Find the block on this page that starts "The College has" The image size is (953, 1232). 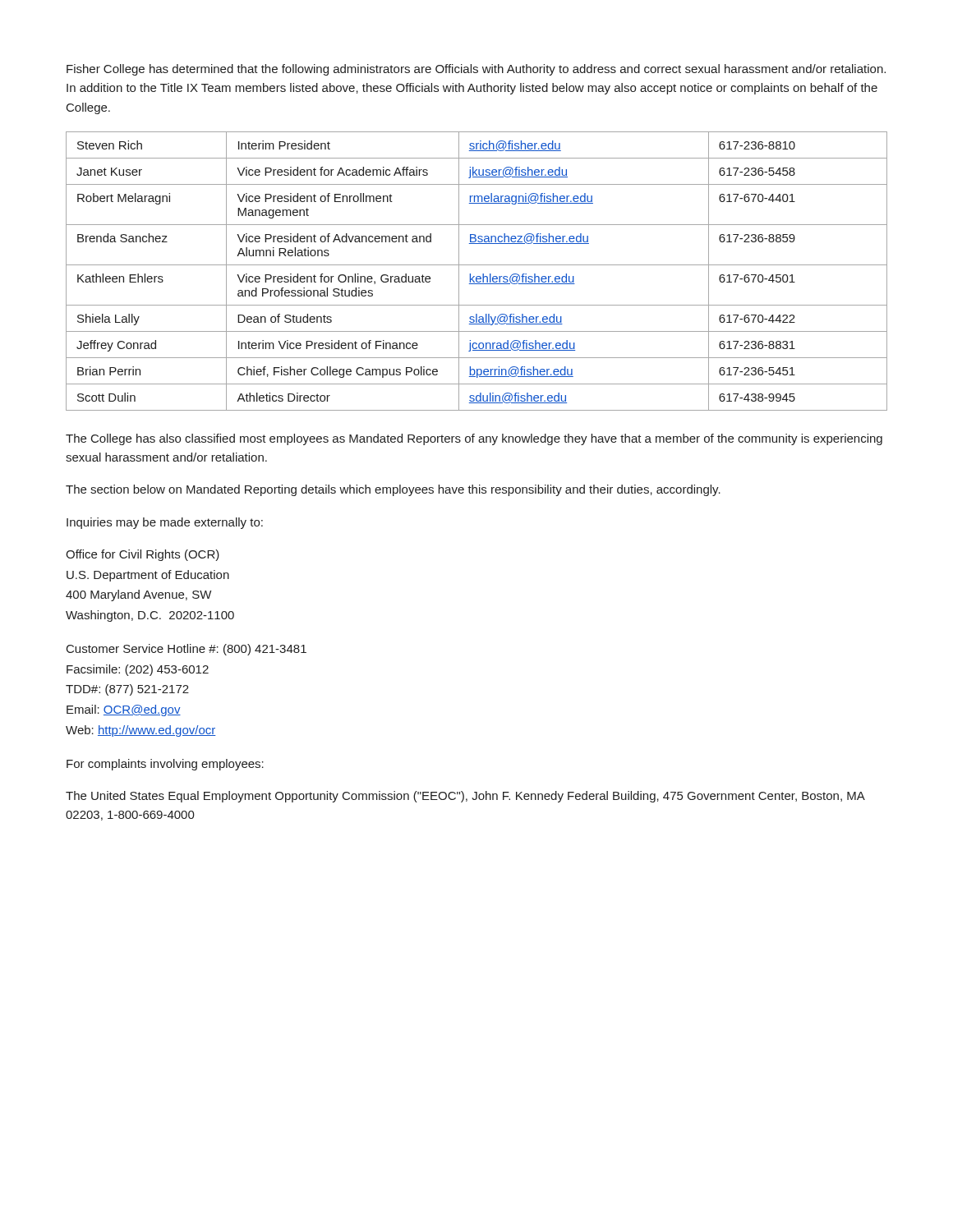pyautogui.click(x=474, y=448)
